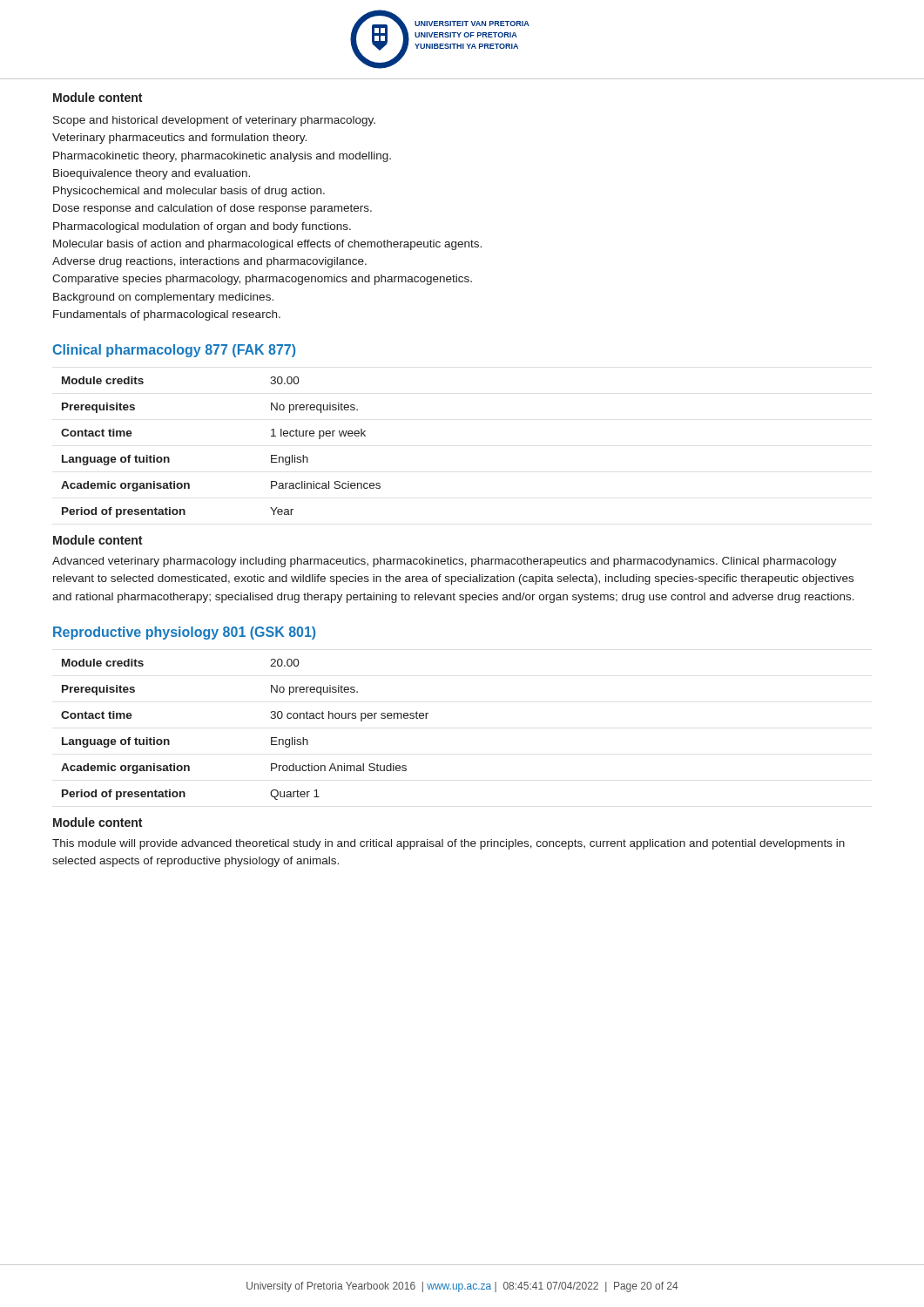This screenshot has width=924, height=1307.
Task: Find the table that mentions "30 contact hours per semester"
Action: 462,728
